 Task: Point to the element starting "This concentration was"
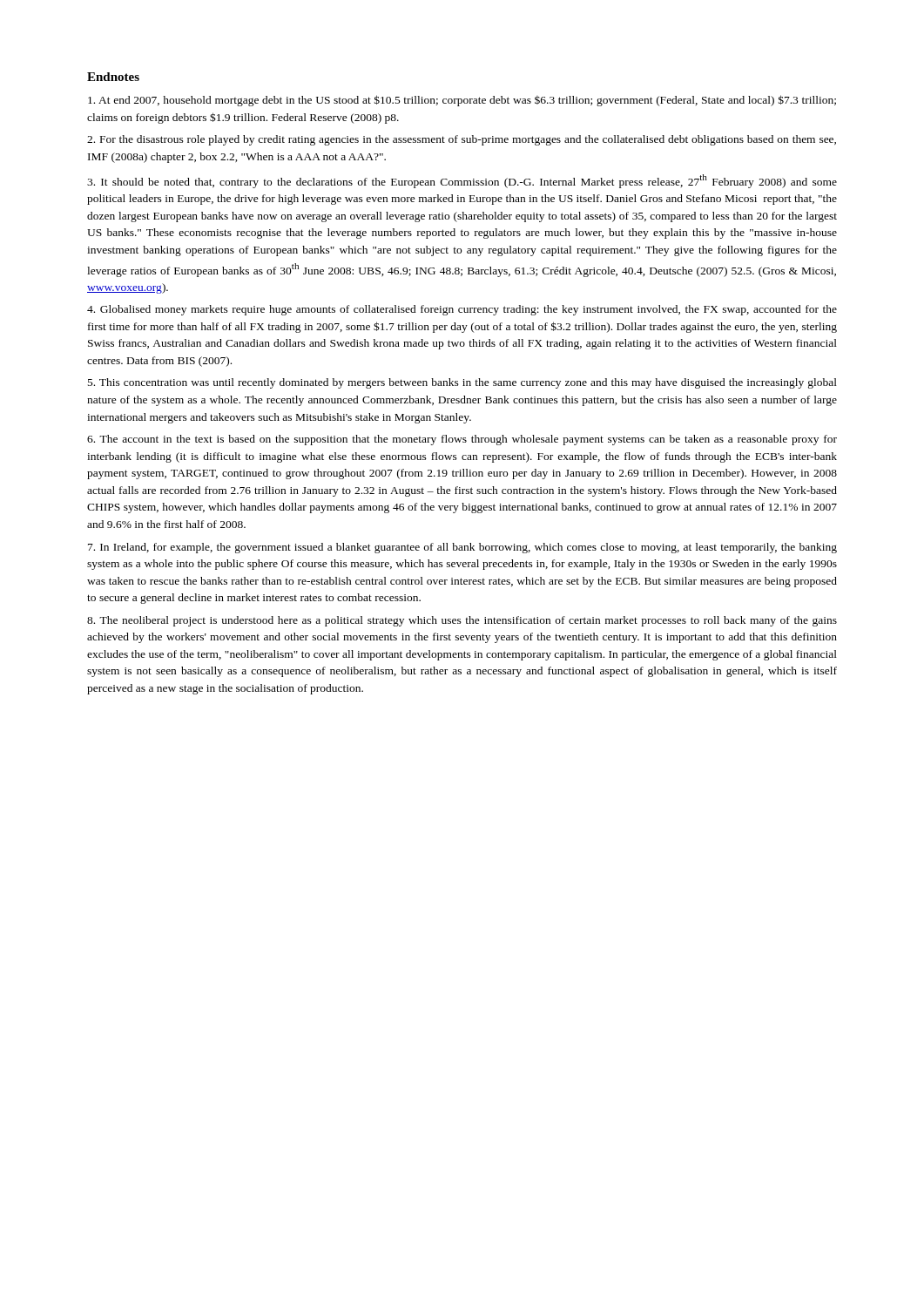(462, 399)
